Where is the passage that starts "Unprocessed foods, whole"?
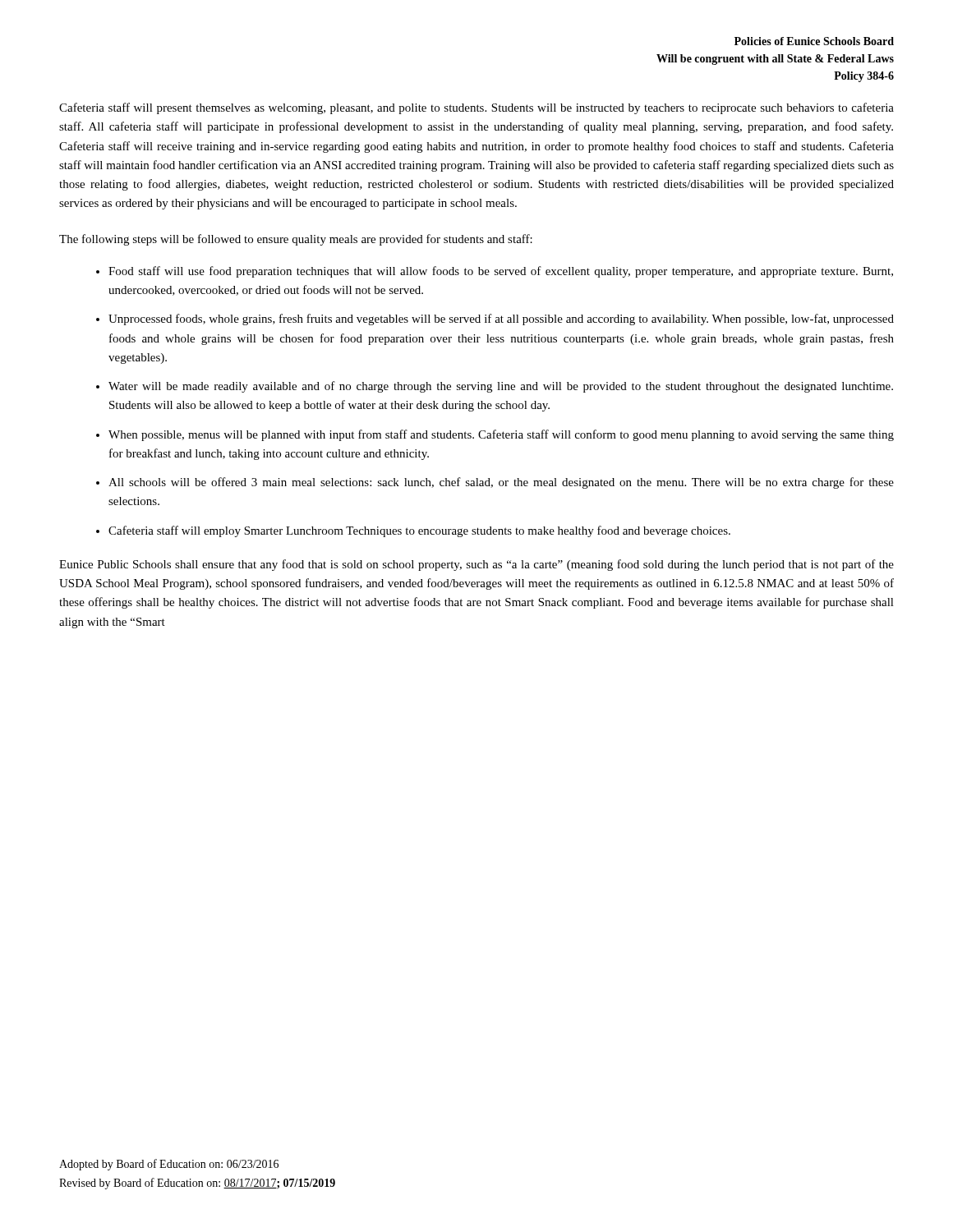 [x=501, y=338]
